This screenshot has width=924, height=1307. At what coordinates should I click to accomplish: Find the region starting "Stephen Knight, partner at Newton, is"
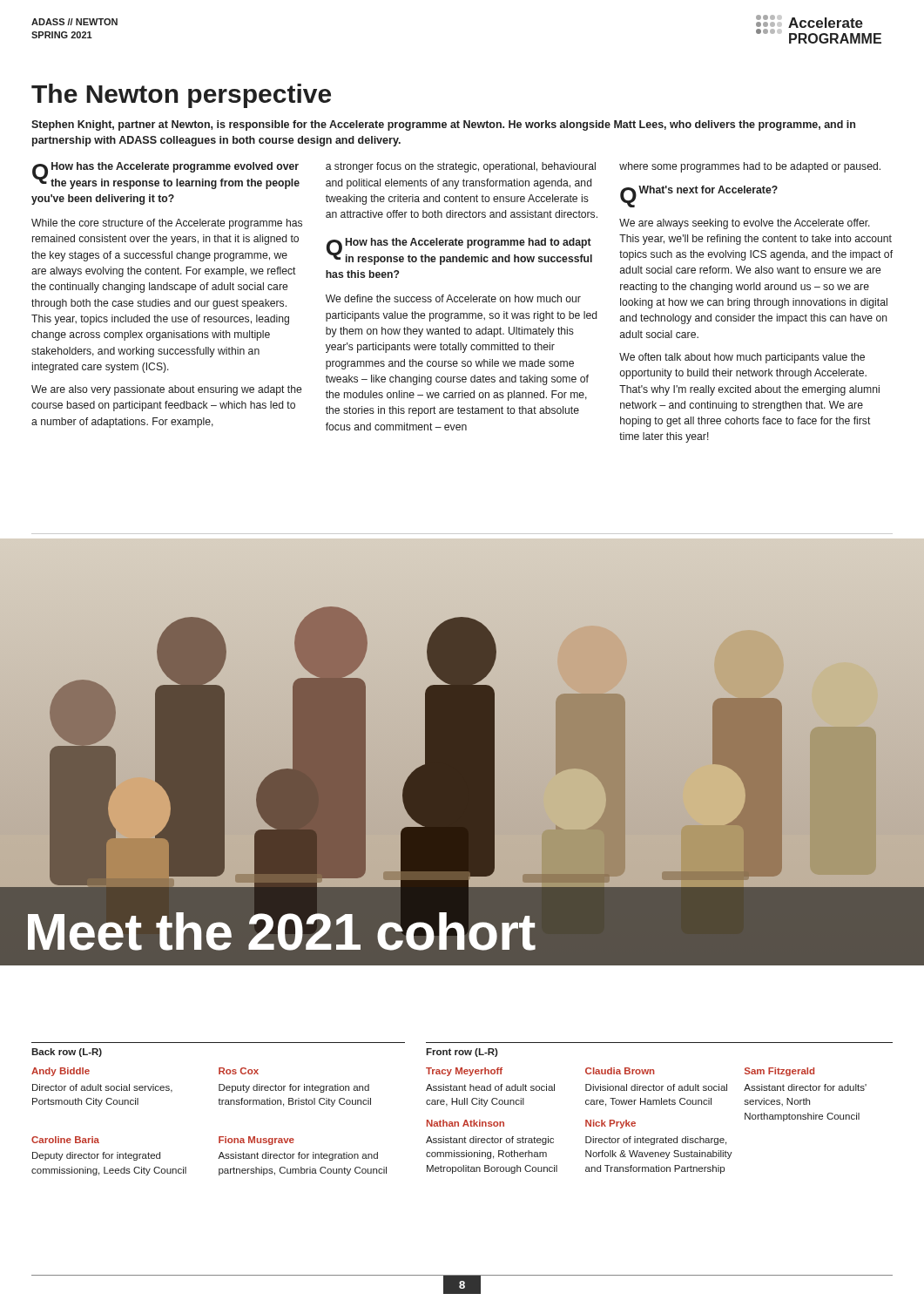click(444, 133)
